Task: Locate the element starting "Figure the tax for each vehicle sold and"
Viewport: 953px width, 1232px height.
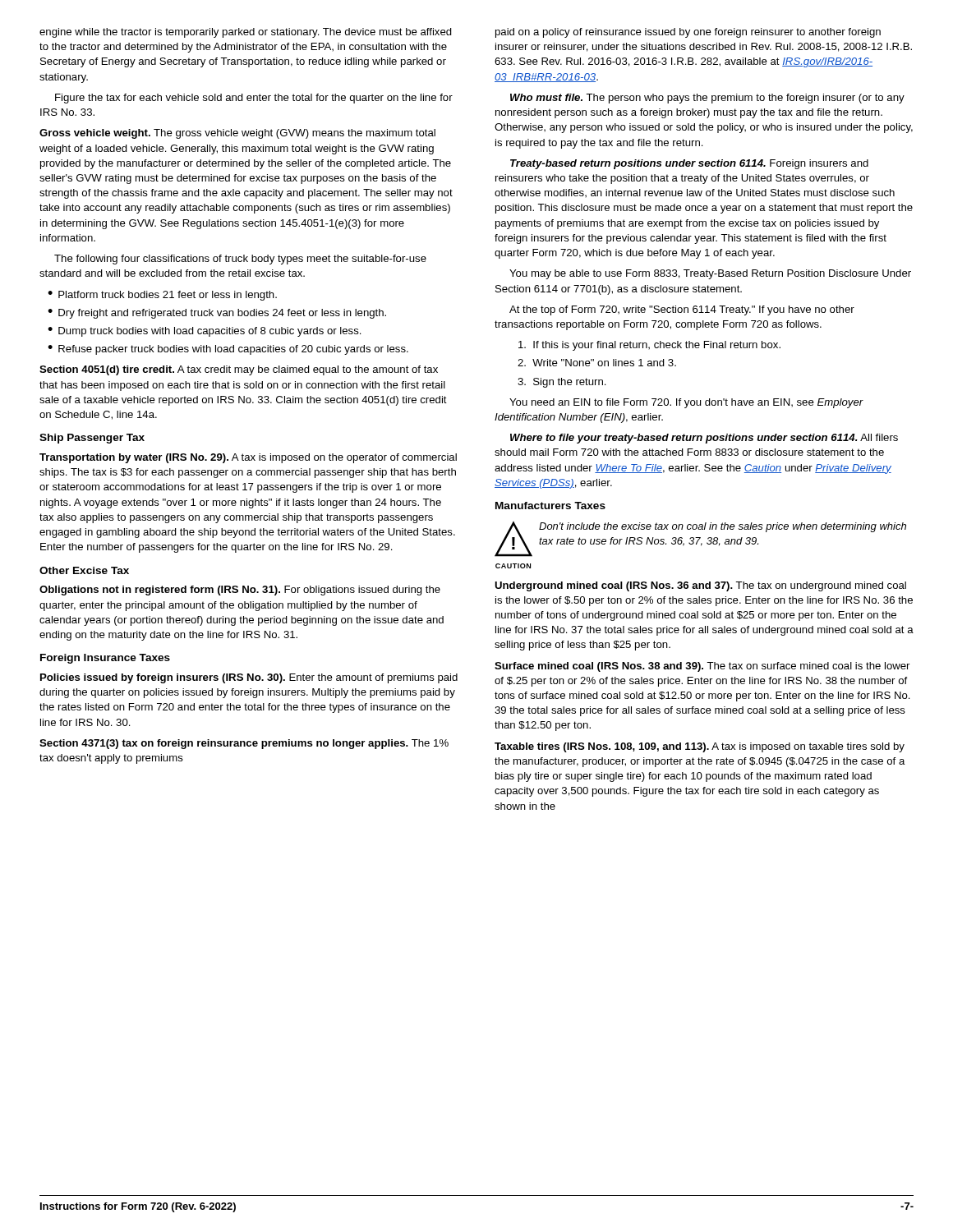Action: (249, 105)
